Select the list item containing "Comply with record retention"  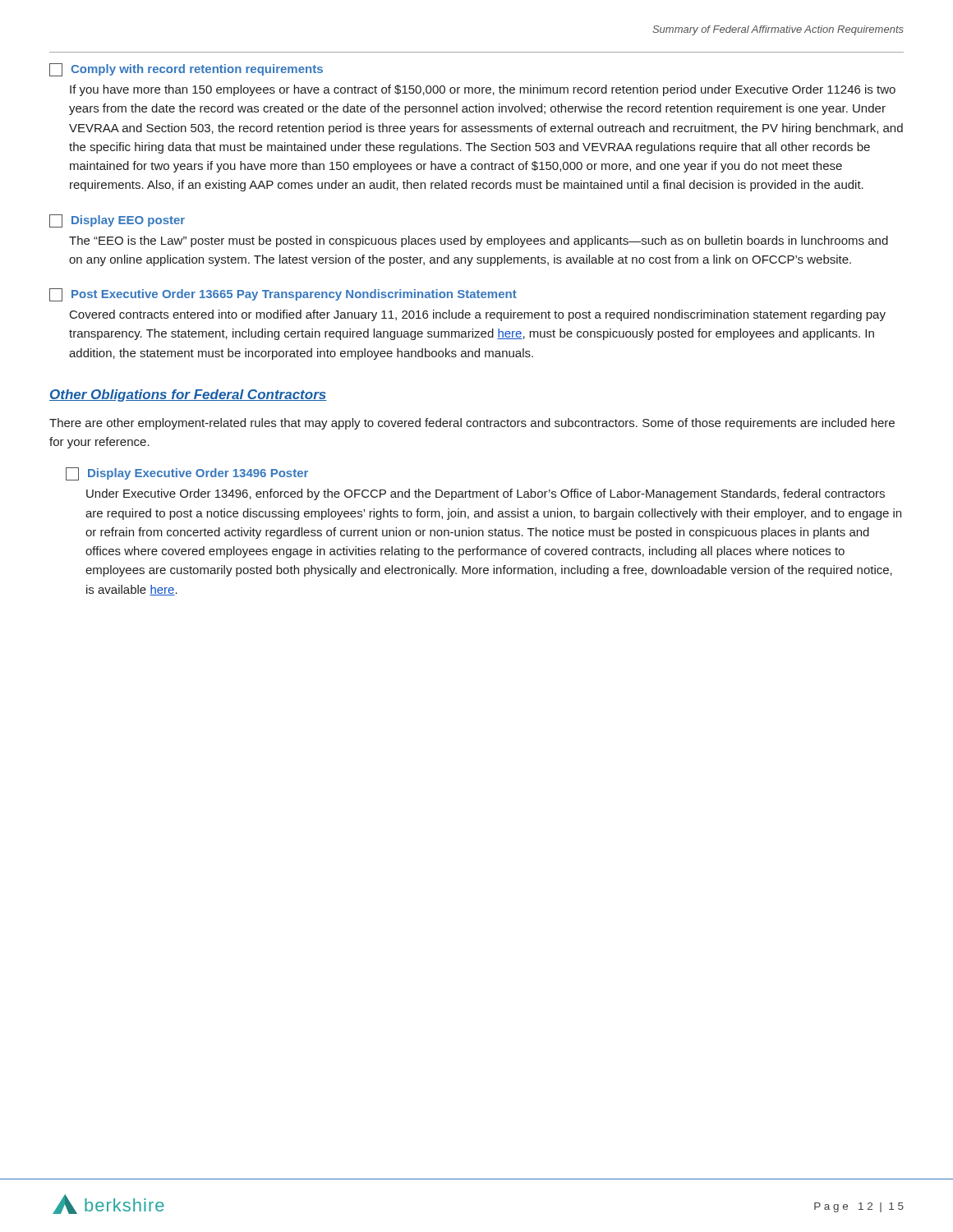click(476, 128)
